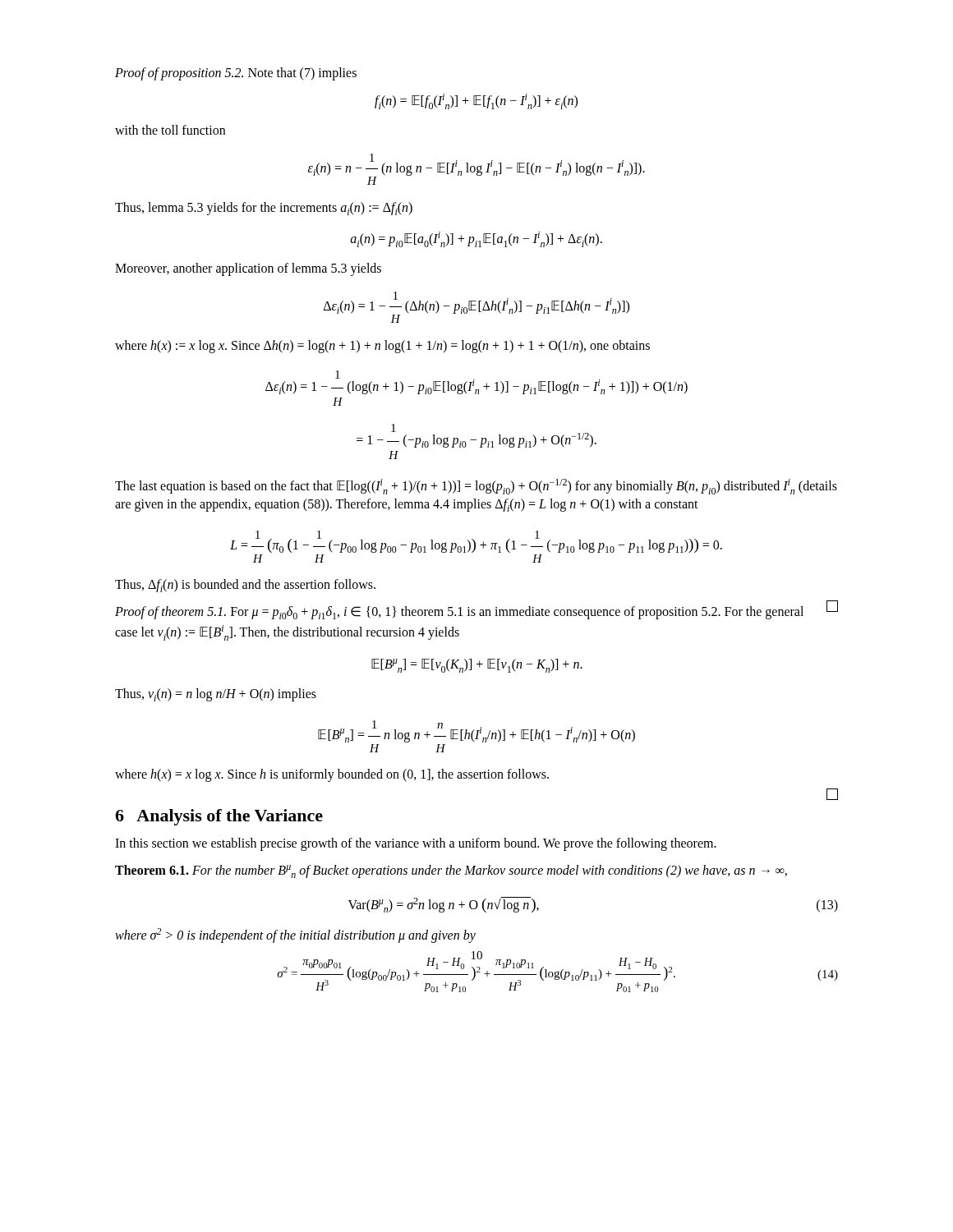Locate the formula that opens with "Δεi(n) = 1 − 1H (log(n"
This screenshot has height=1232, width=953.
(x=476, y=382)
